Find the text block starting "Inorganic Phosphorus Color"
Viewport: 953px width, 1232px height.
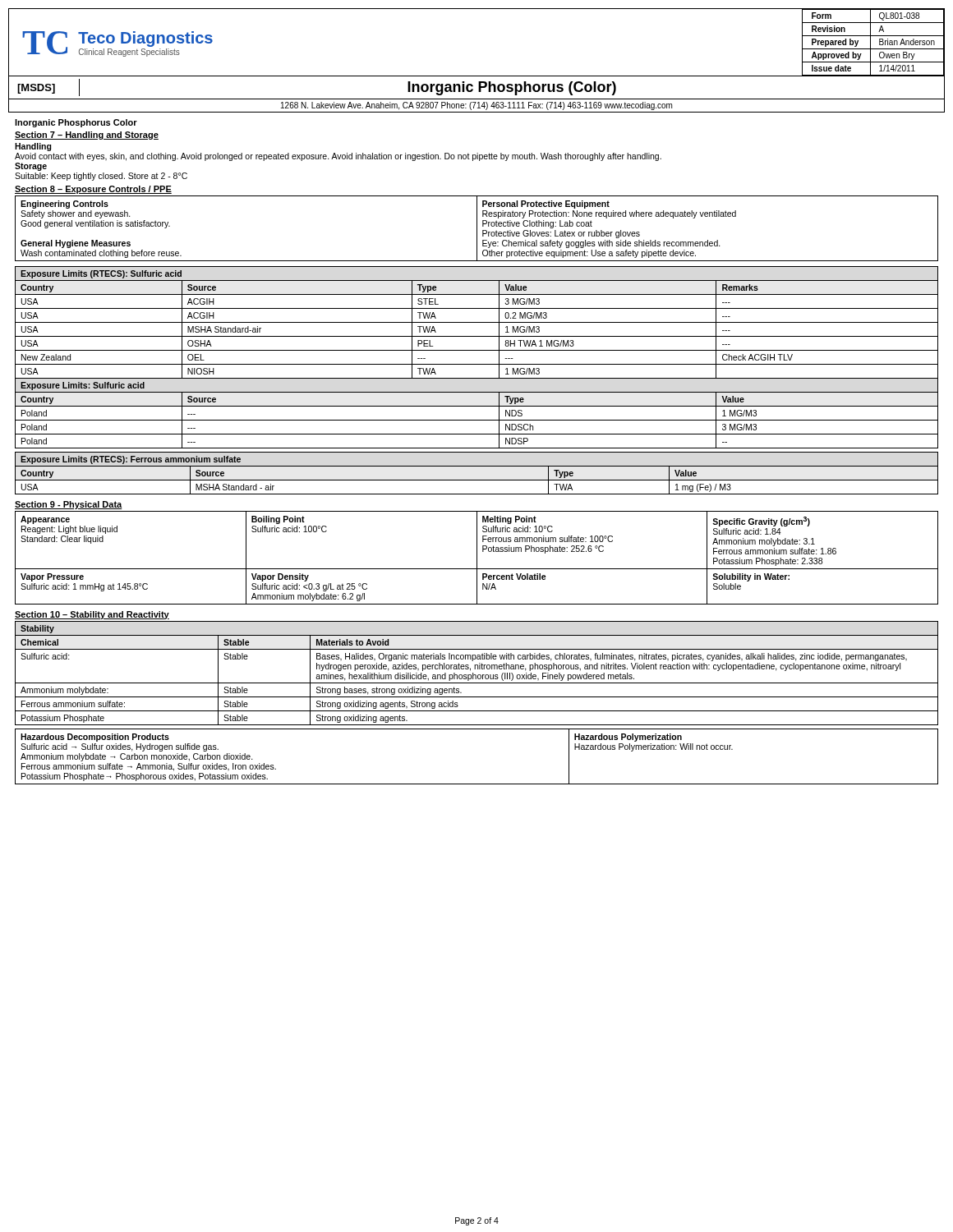[76, 122]
